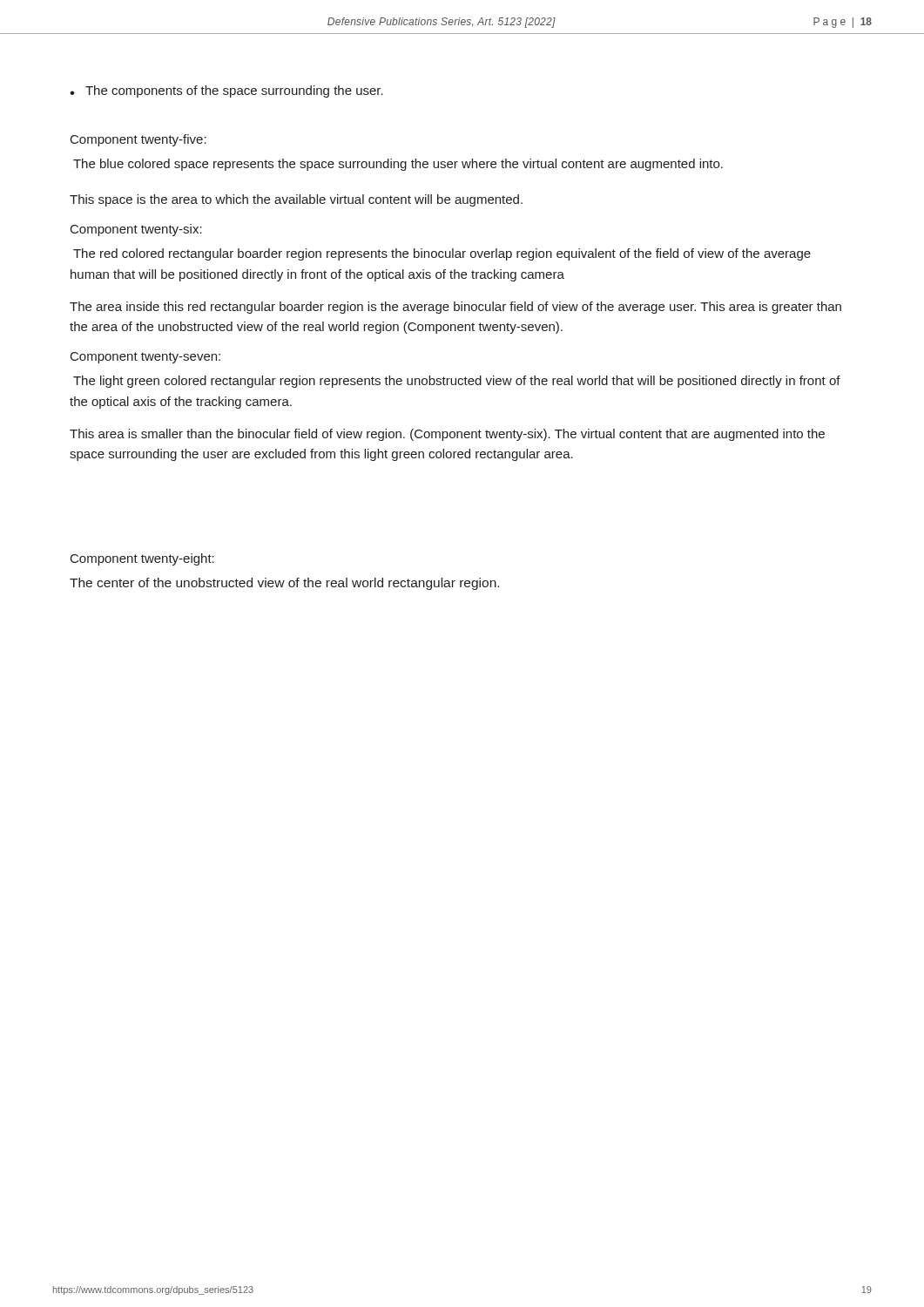Point to "Component twenty-six:"

click(136, 229)
